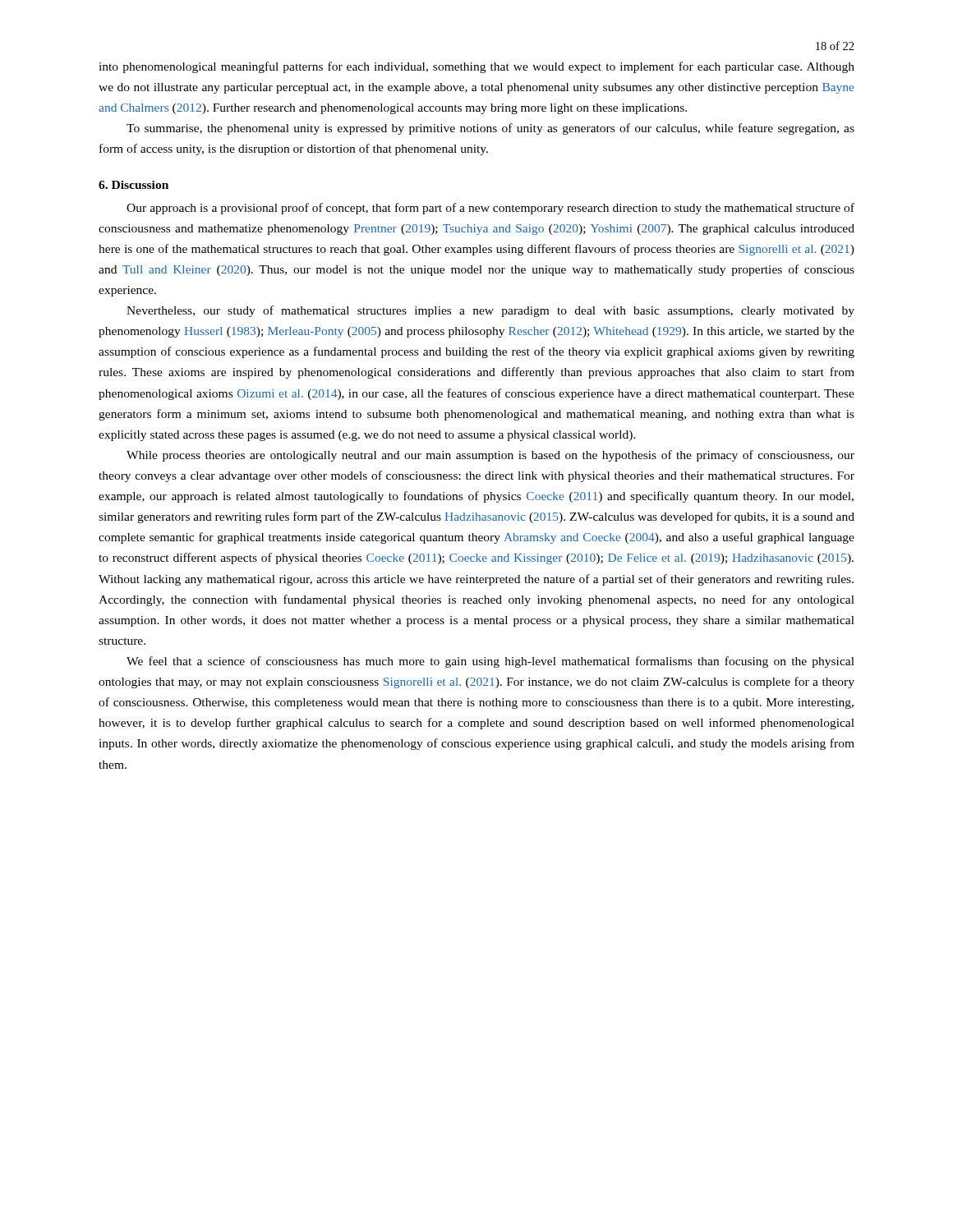This screenshot has height=1232, width=953.
Task: Click where it says "6. Discussion"
Action: click(134, 184)
